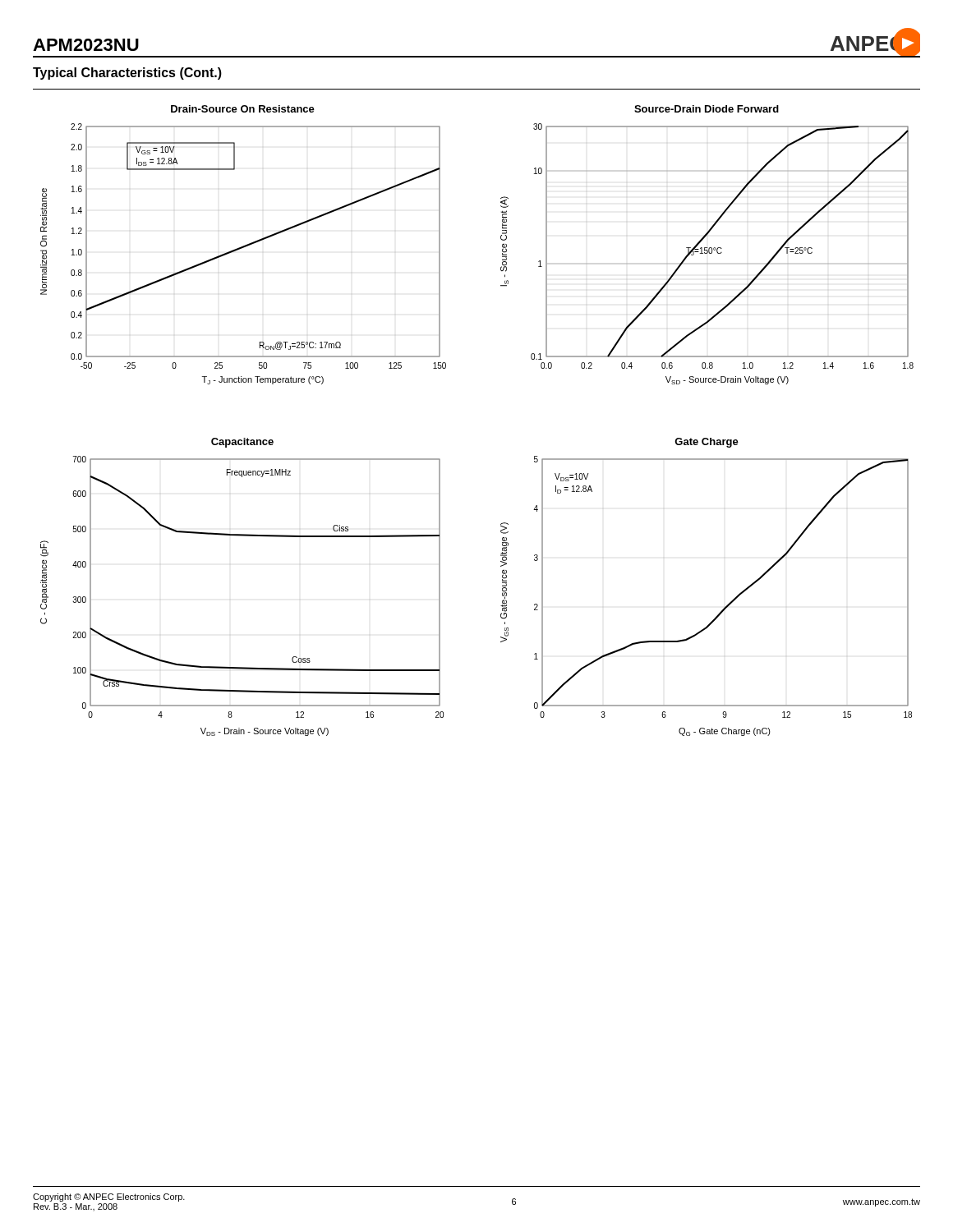The width and height of the screenshot is (953, 1232).
Task: Click where it says "Typical Characteristics (Cont.)"
Action: coord(127,73)
